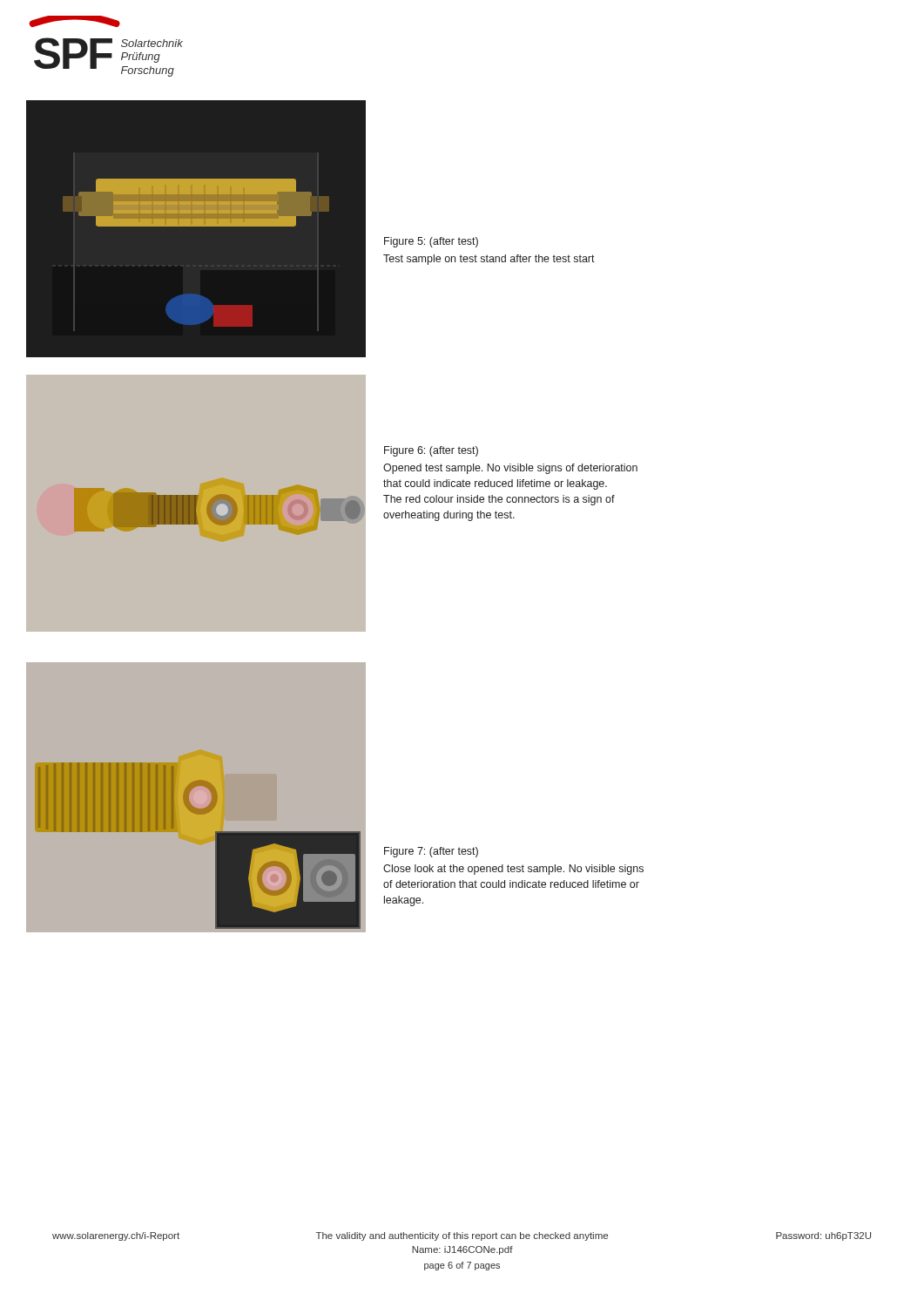The height and width of the screenshot is (1307, 924).
Task: Find the caption with the text "Figure 7: (after test) Close look"
Action: click(x=518, y=877)
